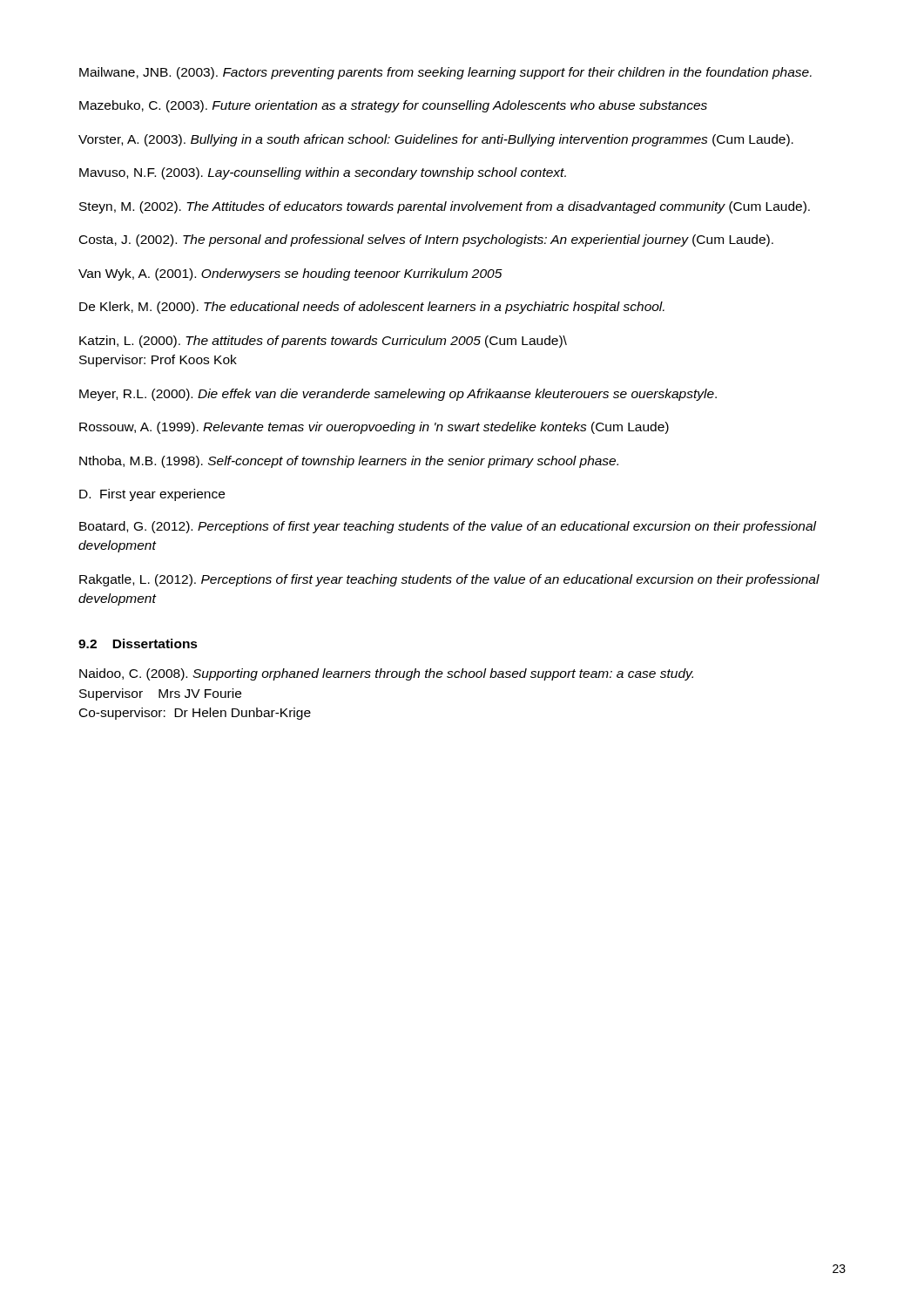
Task: Click the passage that begins "Vorster, A. (2003). Bullying in a south"
Action: pos(436,139)
